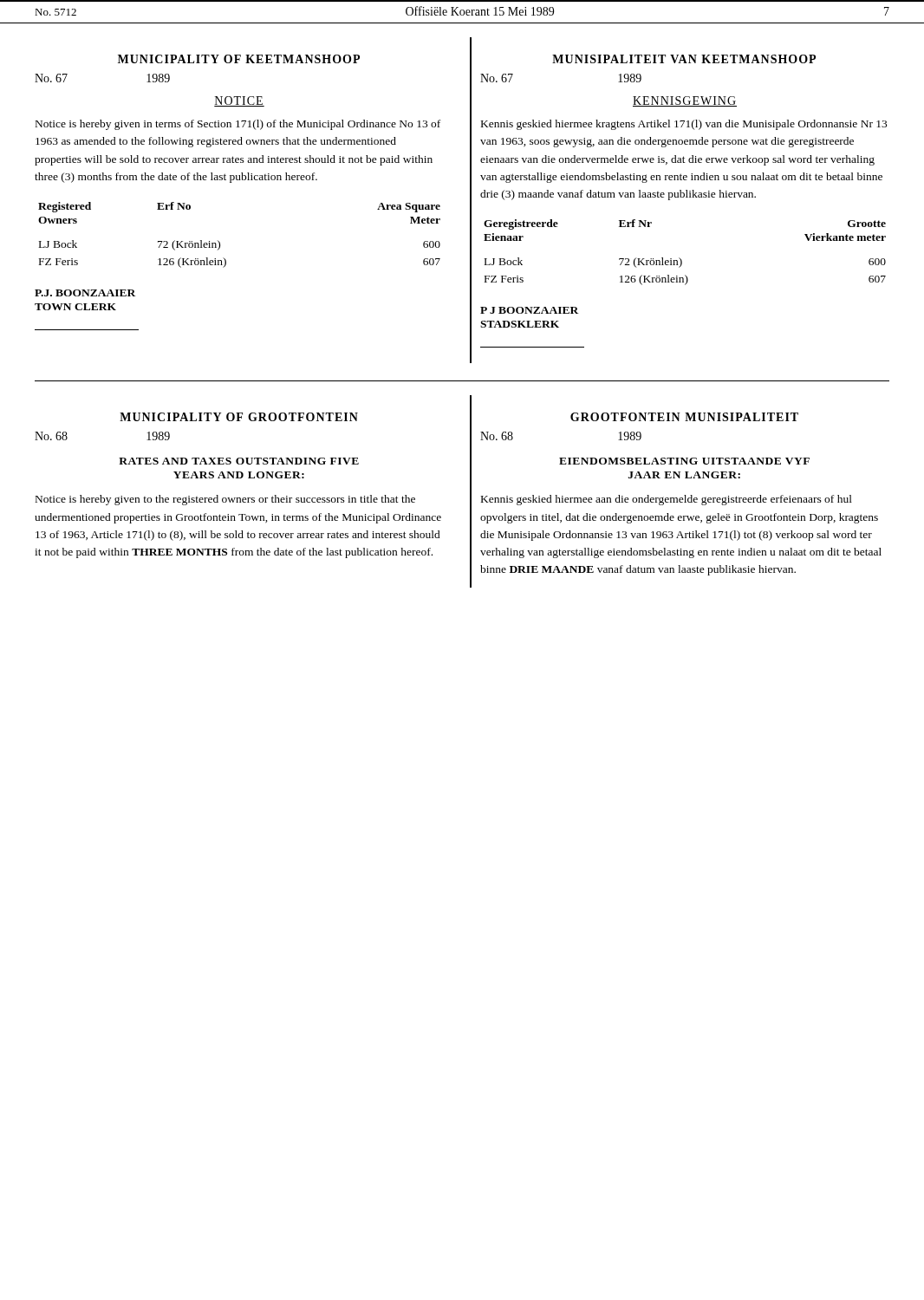
Task: Locate the section header containing "MUNICIPALITY OF KEETMANSHOOP"
Action: pyautogui.click(x=239, y=59)
